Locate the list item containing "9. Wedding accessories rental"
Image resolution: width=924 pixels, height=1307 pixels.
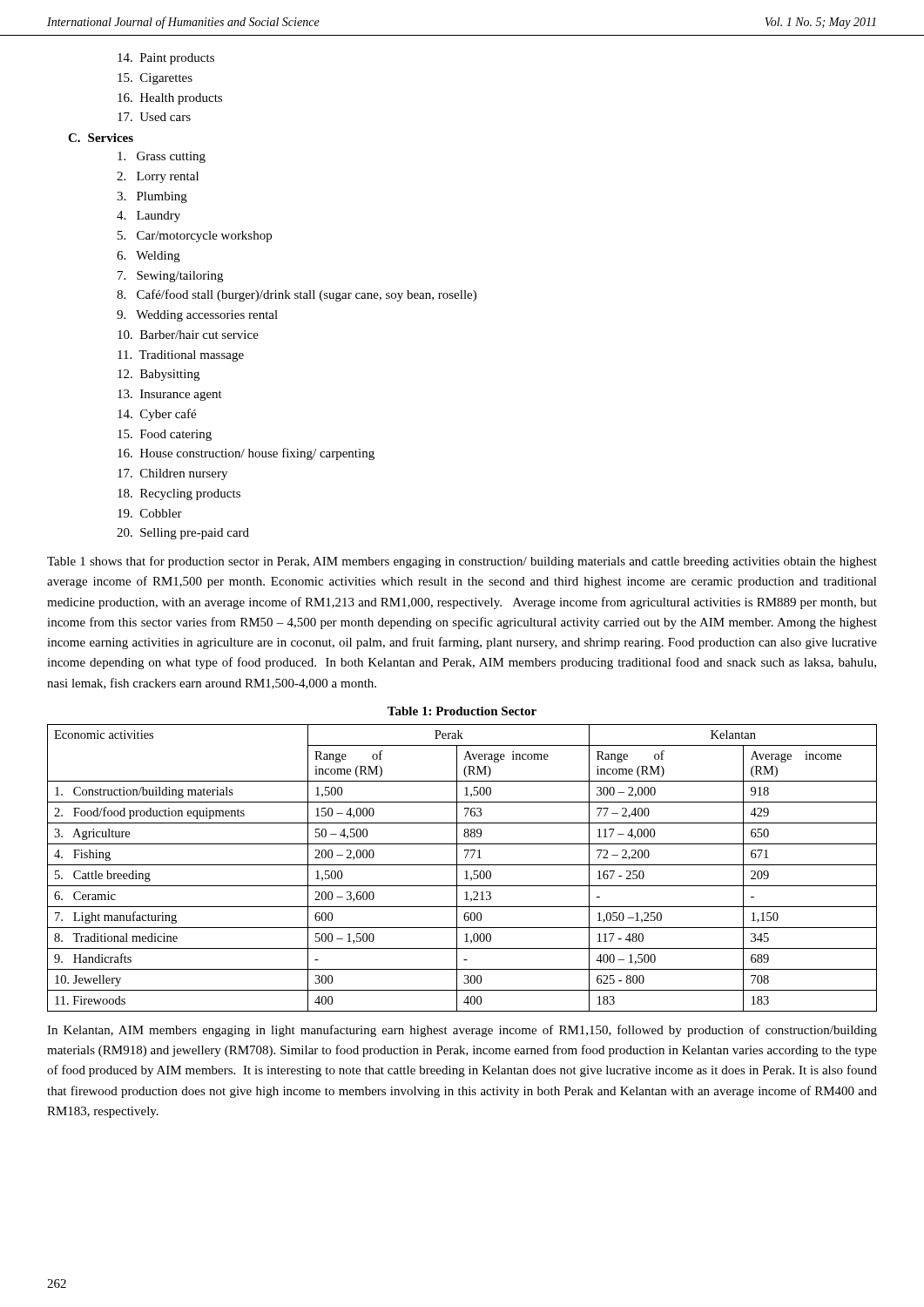[x=197, y=315]
